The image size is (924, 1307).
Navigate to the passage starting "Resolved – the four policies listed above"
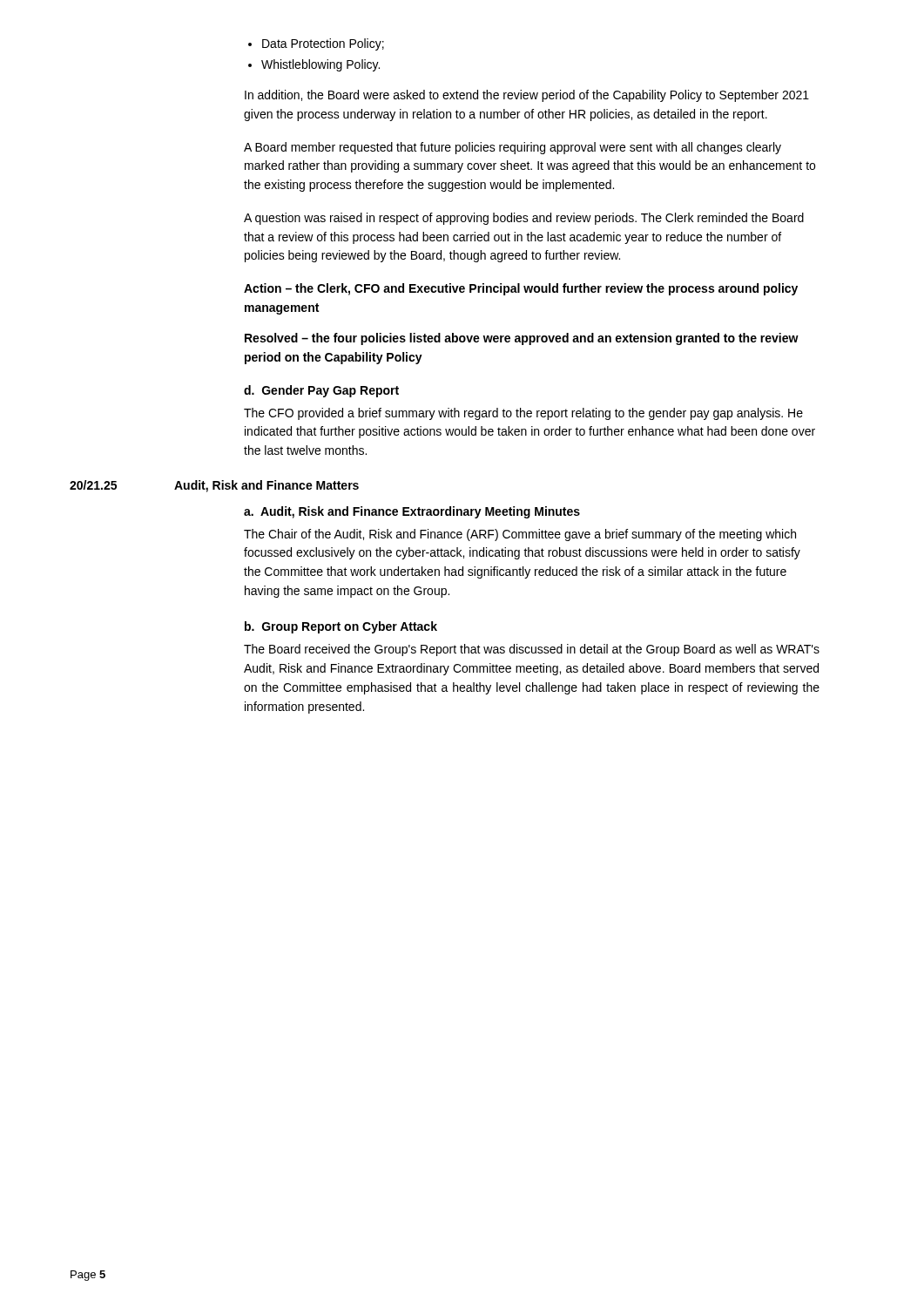[x=521, y=348]
